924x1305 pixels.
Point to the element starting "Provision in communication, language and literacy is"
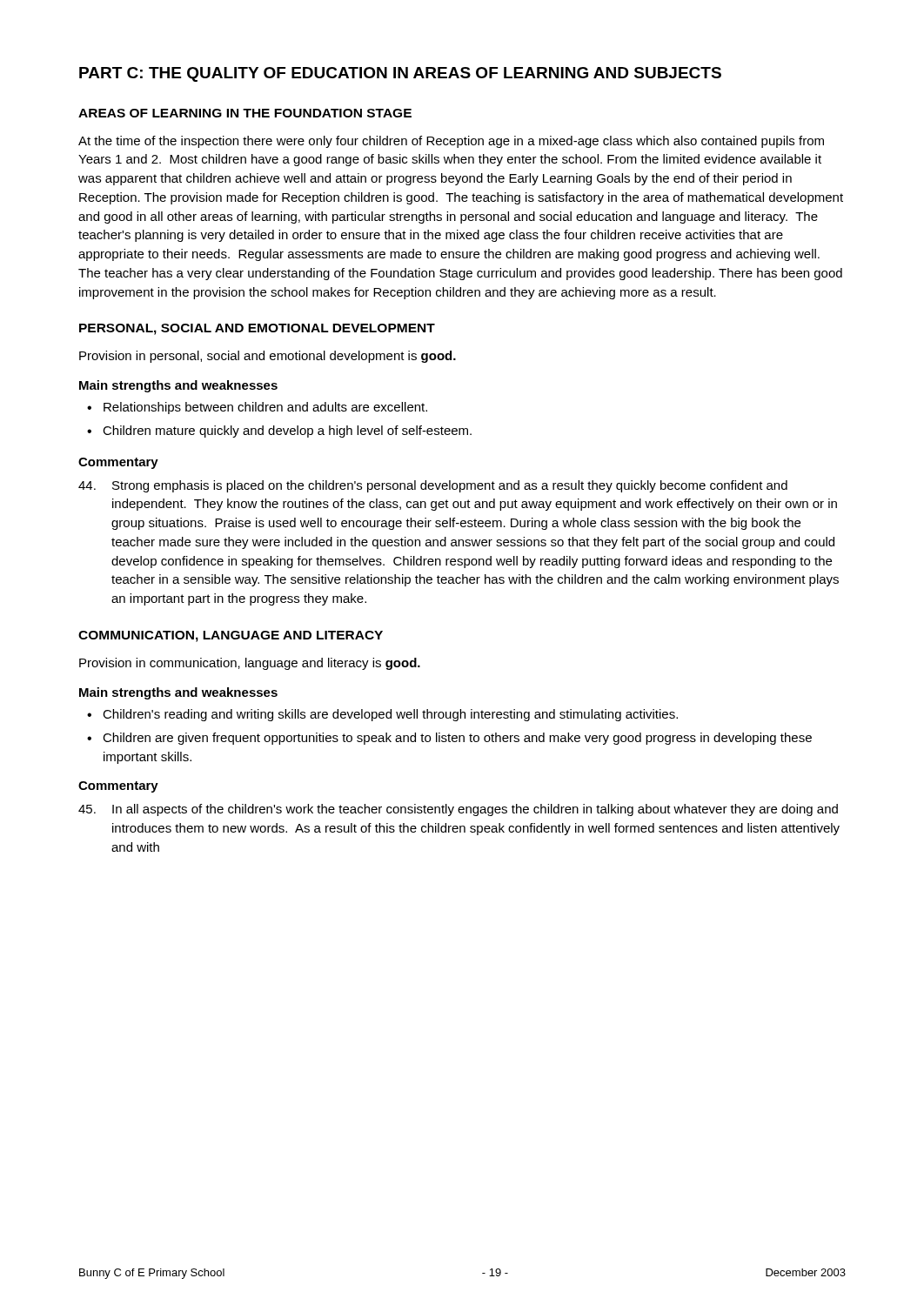tap(249, 662)
